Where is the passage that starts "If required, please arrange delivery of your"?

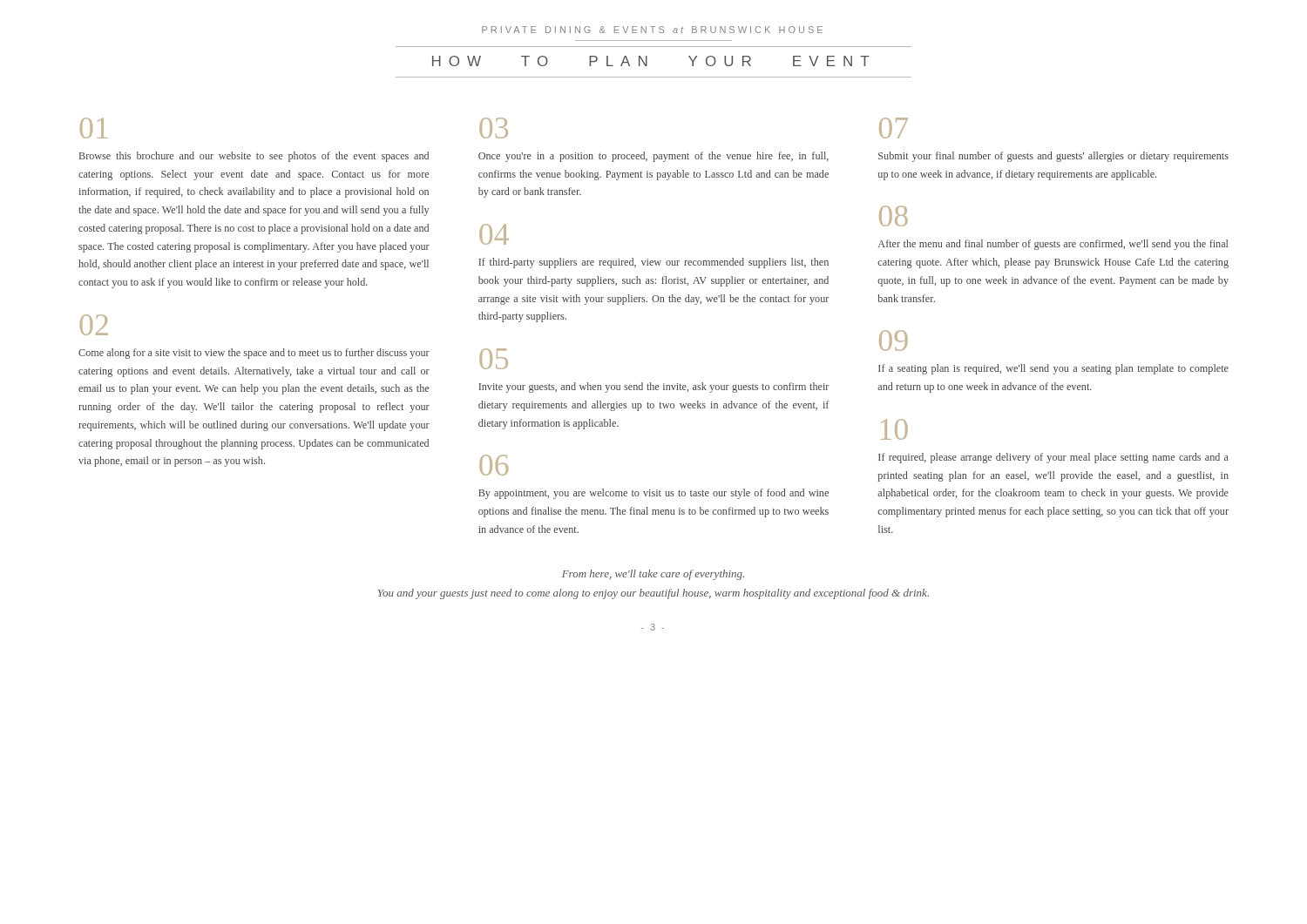click(1053, 493)
